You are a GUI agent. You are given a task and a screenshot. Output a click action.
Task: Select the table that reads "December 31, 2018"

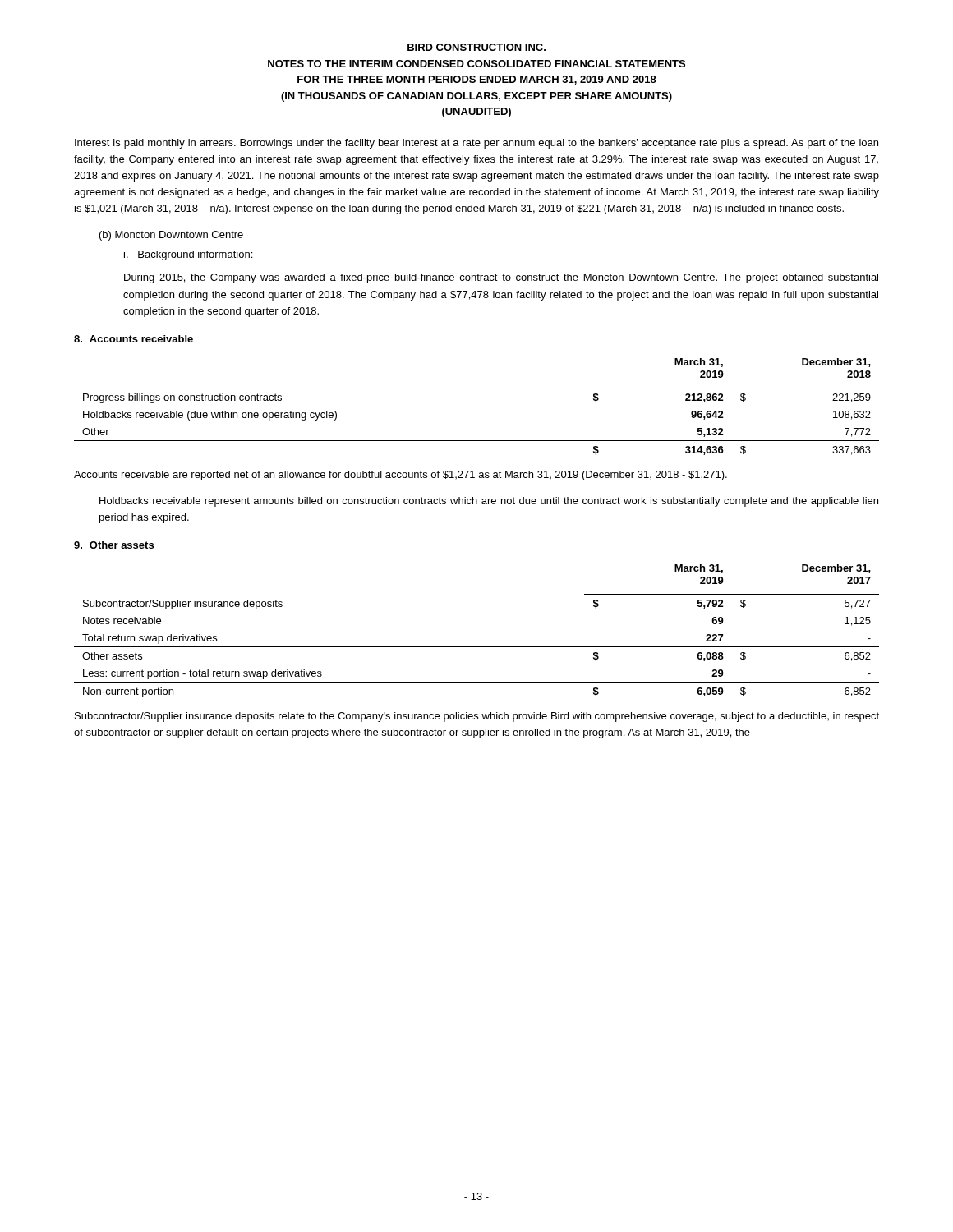pos(476,406)
